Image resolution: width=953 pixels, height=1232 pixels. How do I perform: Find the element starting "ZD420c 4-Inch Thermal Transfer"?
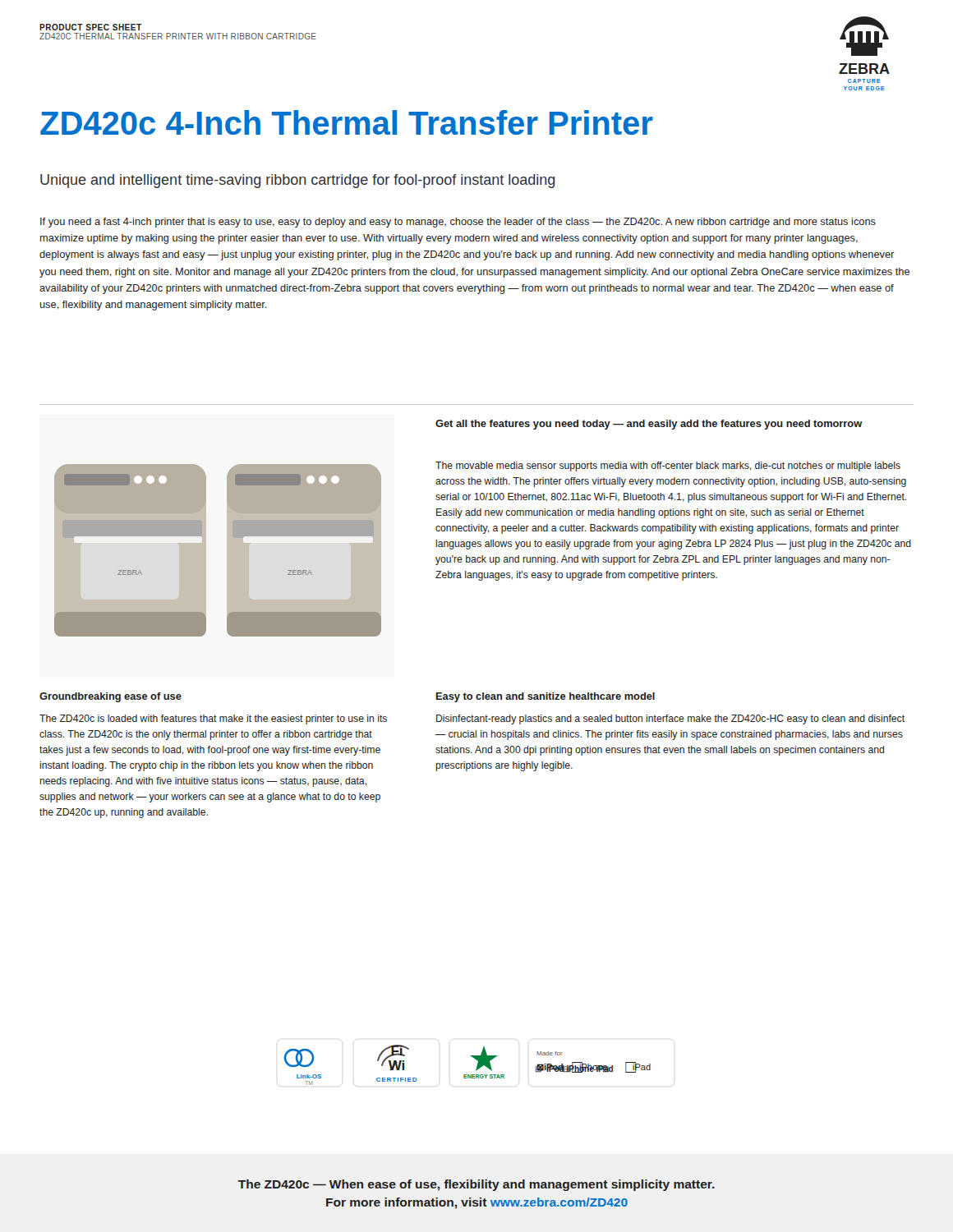click(476, 123)
